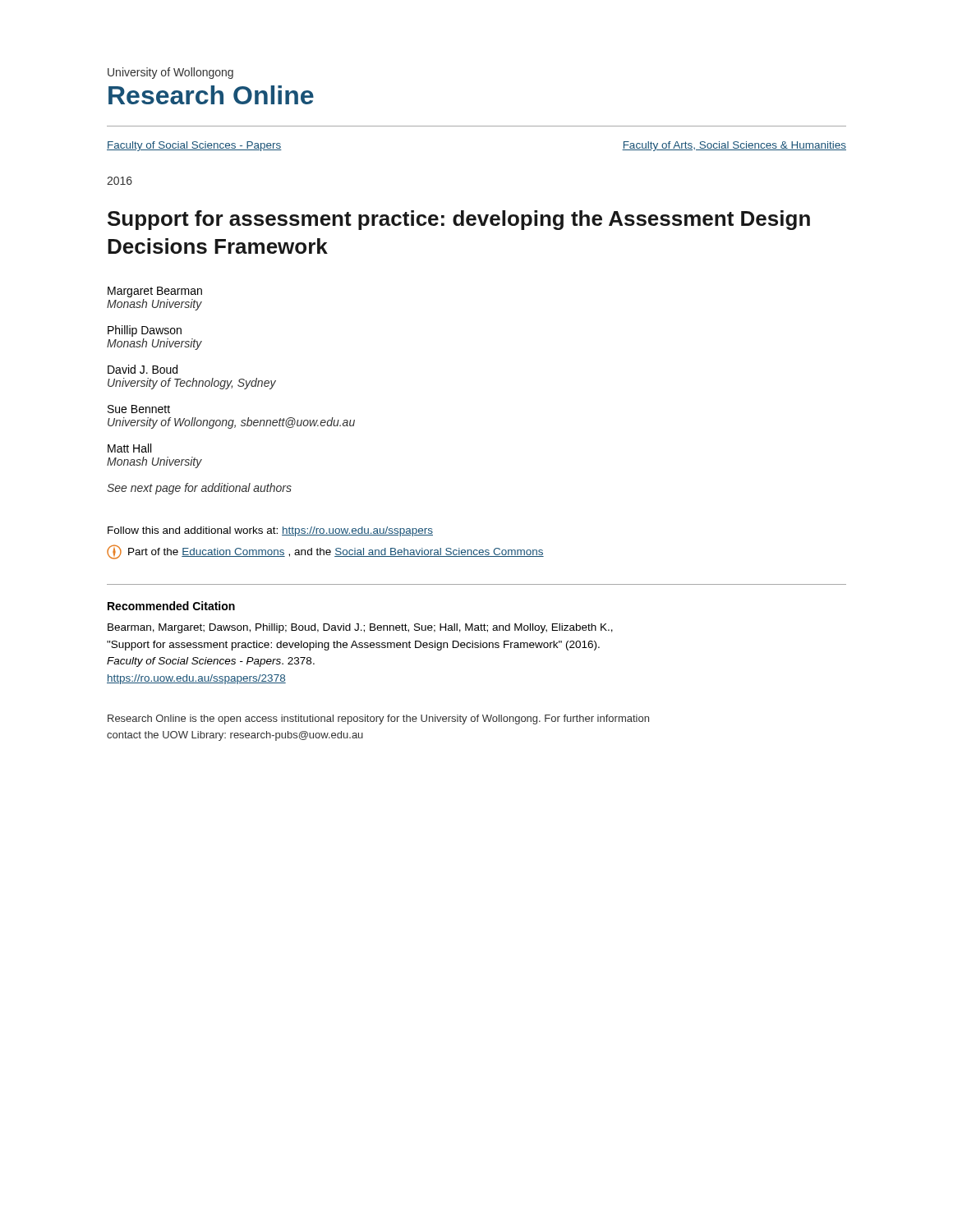Locate the block of text that opens with "Sue Bennett University of Wollongong,"
The width and height of the screenshot is (953, 1232).
tap(139, 409)
